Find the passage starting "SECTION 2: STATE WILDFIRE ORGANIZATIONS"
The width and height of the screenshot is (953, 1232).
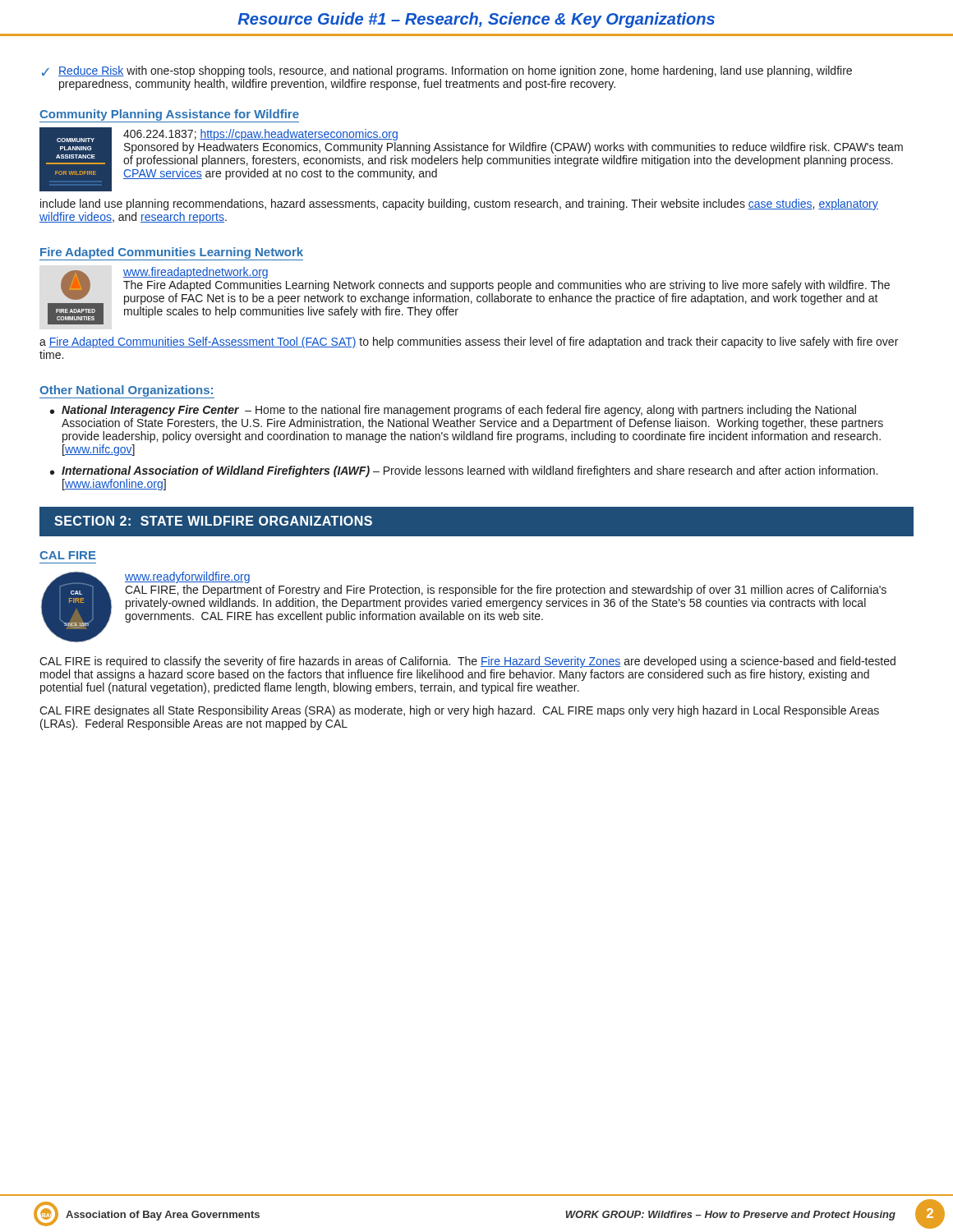click(x=214, y=521)
